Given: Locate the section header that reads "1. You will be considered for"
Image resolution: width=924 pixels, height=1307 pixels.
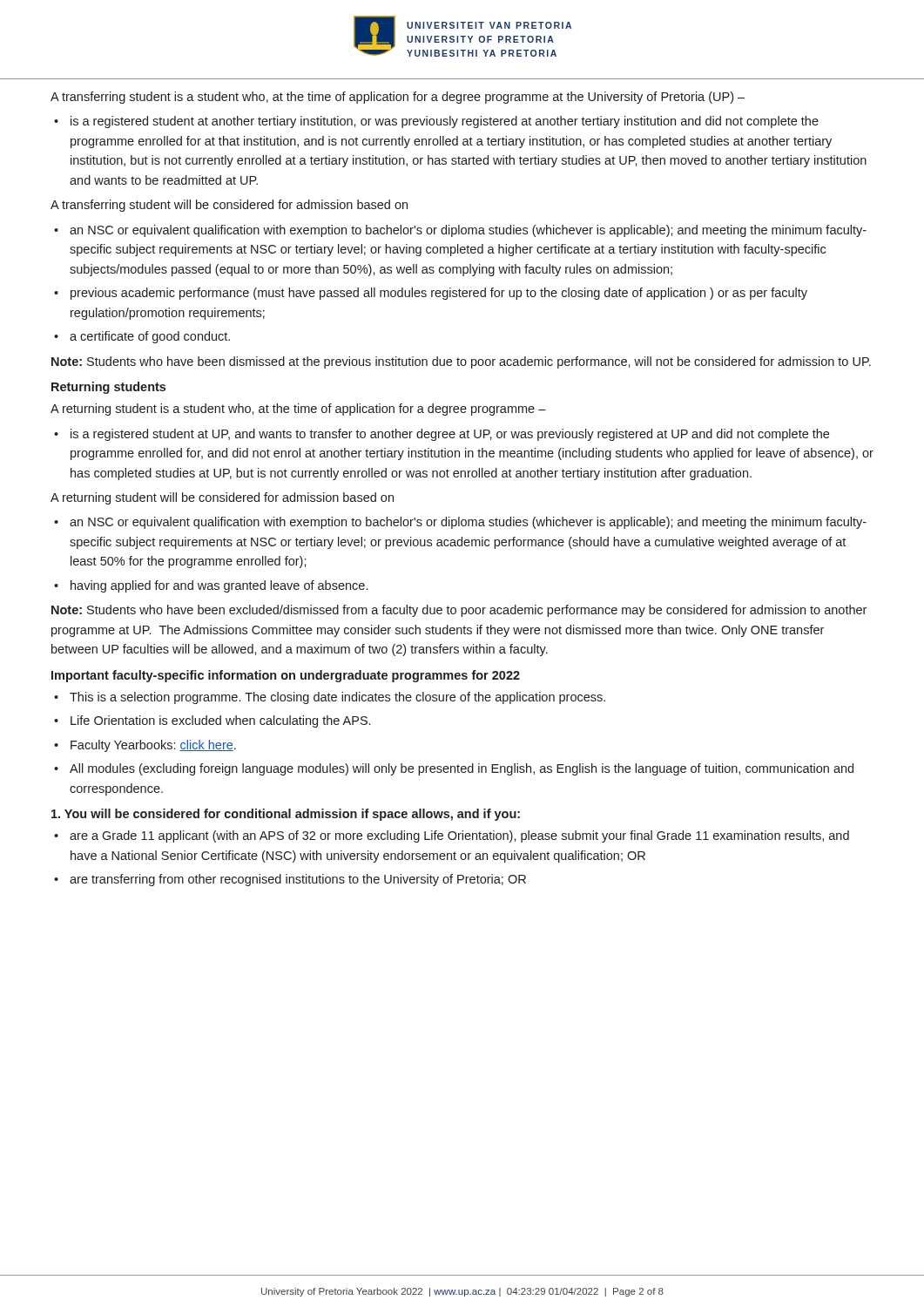Looking at the screenshot, I should coord(286,814).
